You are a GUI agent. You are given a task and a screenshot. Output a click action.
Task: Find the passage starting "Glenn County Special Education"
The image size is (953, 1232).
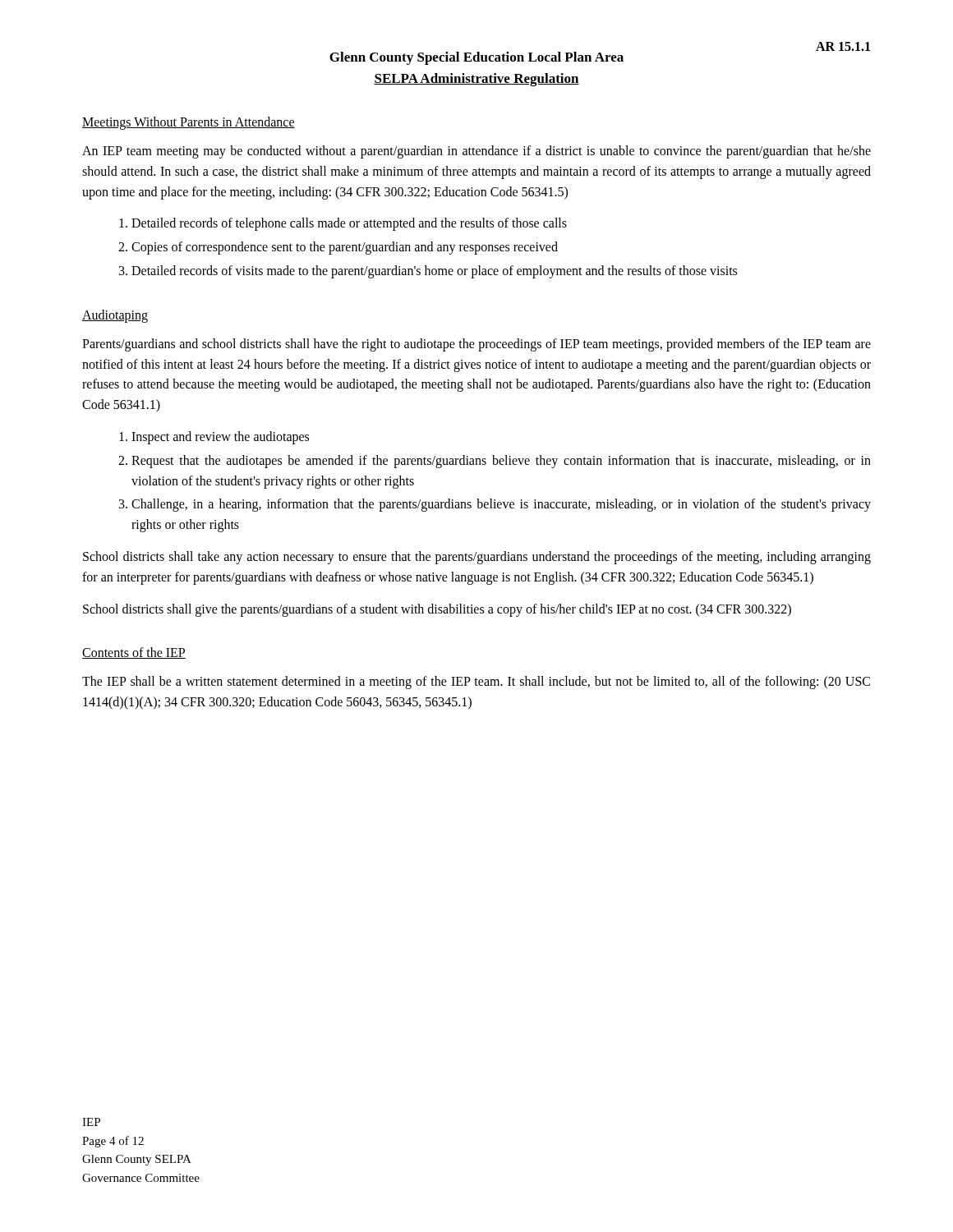tap(476, 57)
